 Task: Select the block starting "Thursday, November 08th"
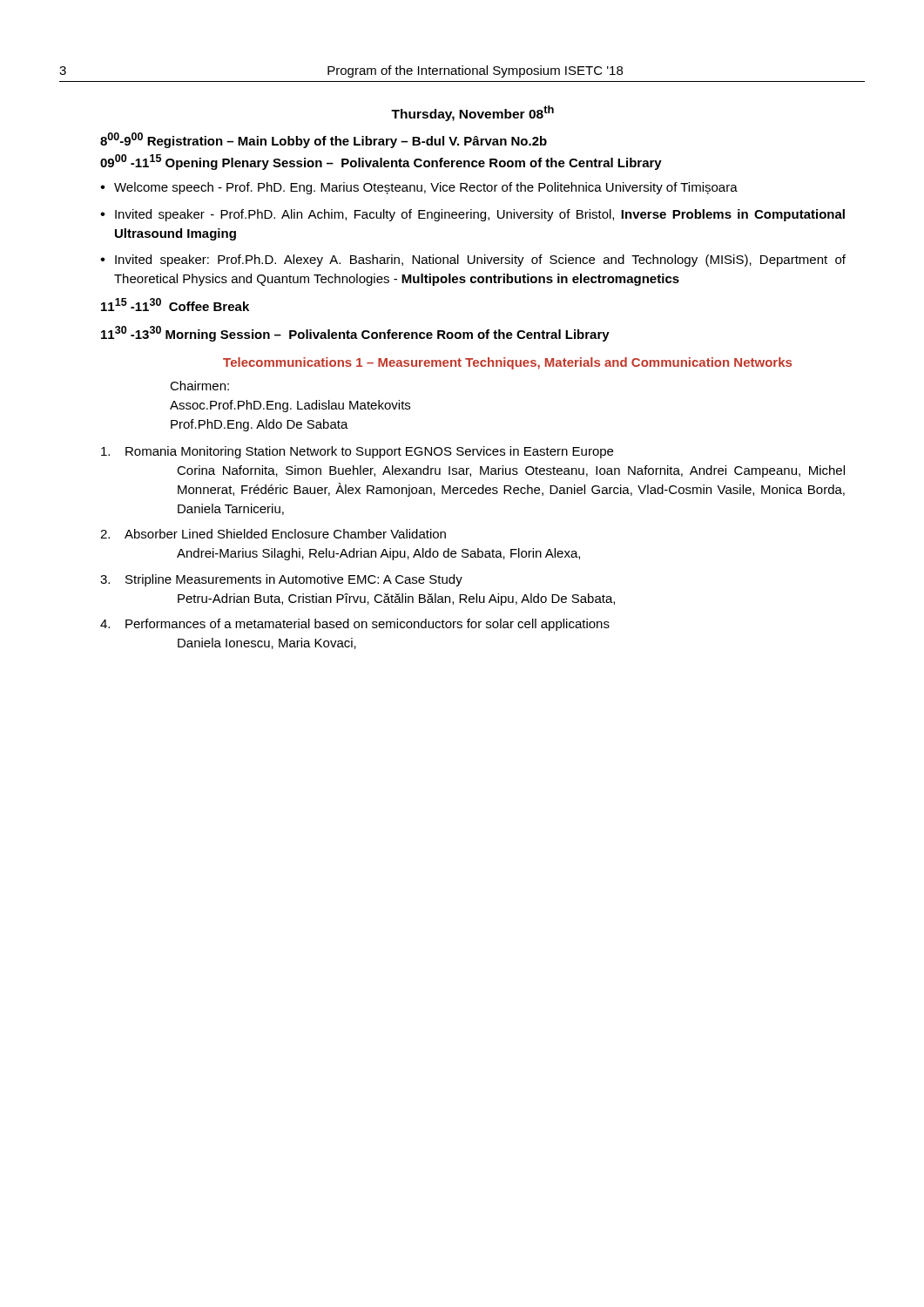click(x=473, y=112)
